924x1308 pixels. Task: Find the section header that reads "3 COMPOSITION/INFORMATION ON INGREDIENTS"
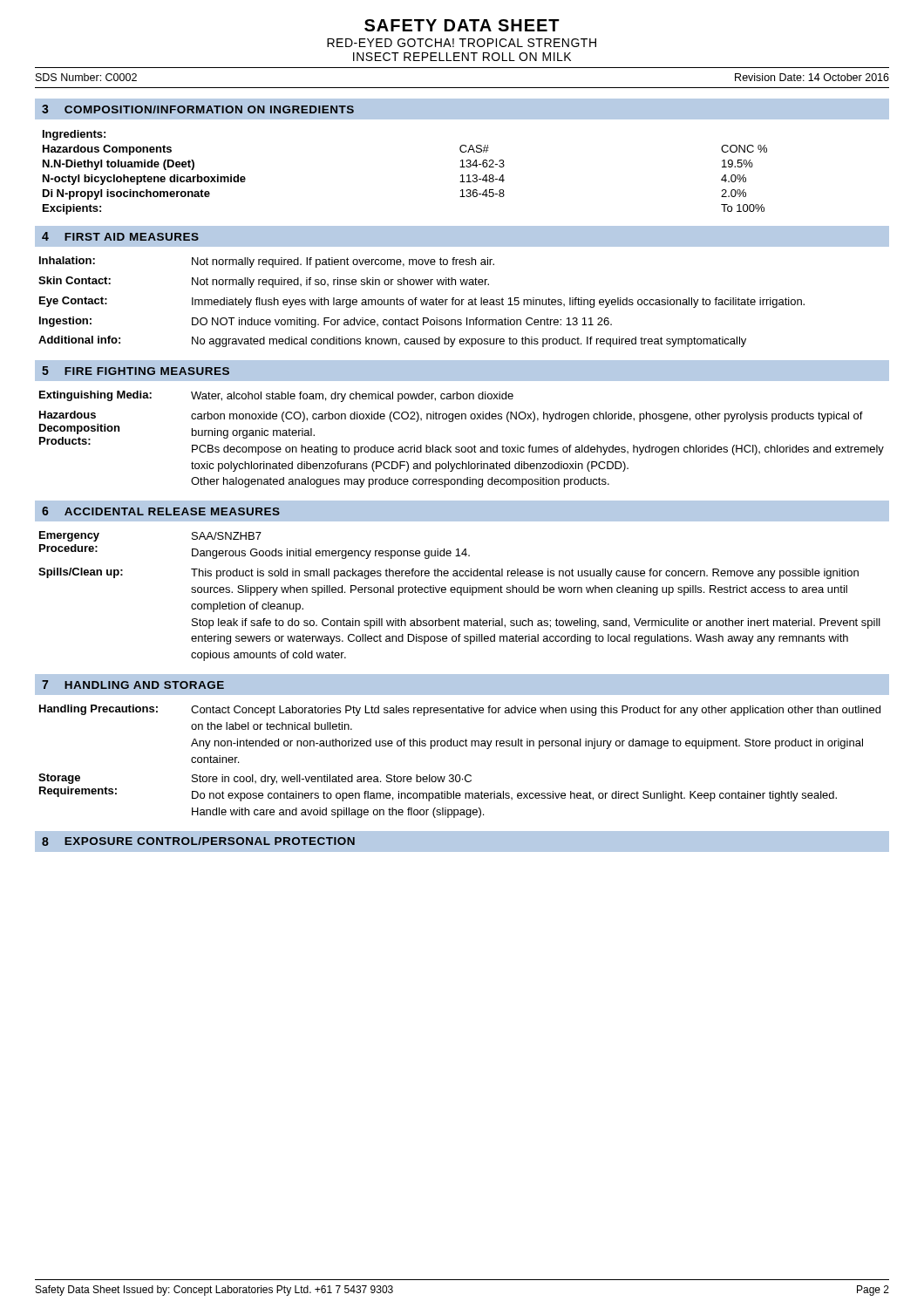198,109
